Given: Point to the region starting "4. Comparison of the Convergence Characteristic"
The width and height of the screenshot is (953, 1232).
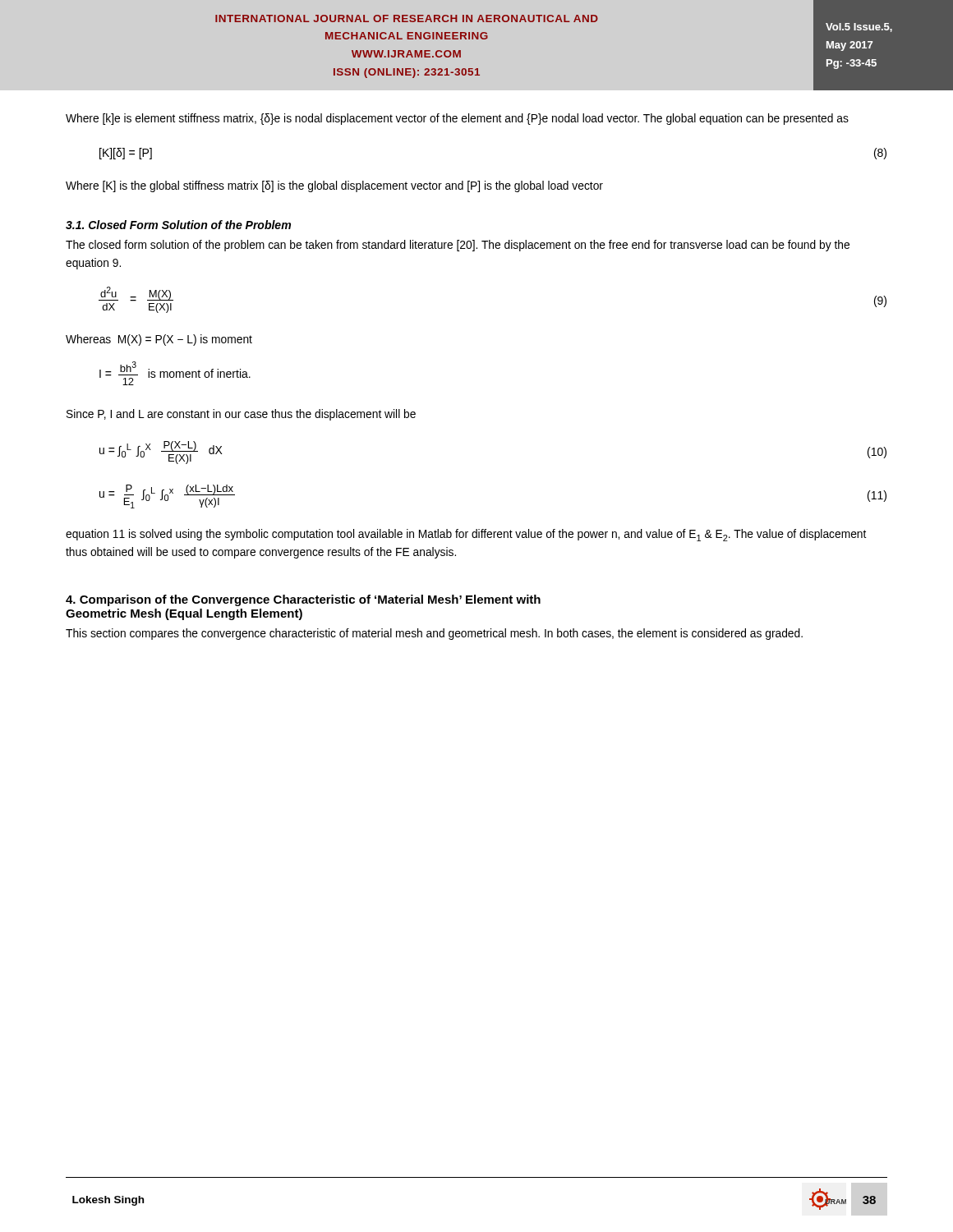Looking at the screenshot, I should point(303,606).
